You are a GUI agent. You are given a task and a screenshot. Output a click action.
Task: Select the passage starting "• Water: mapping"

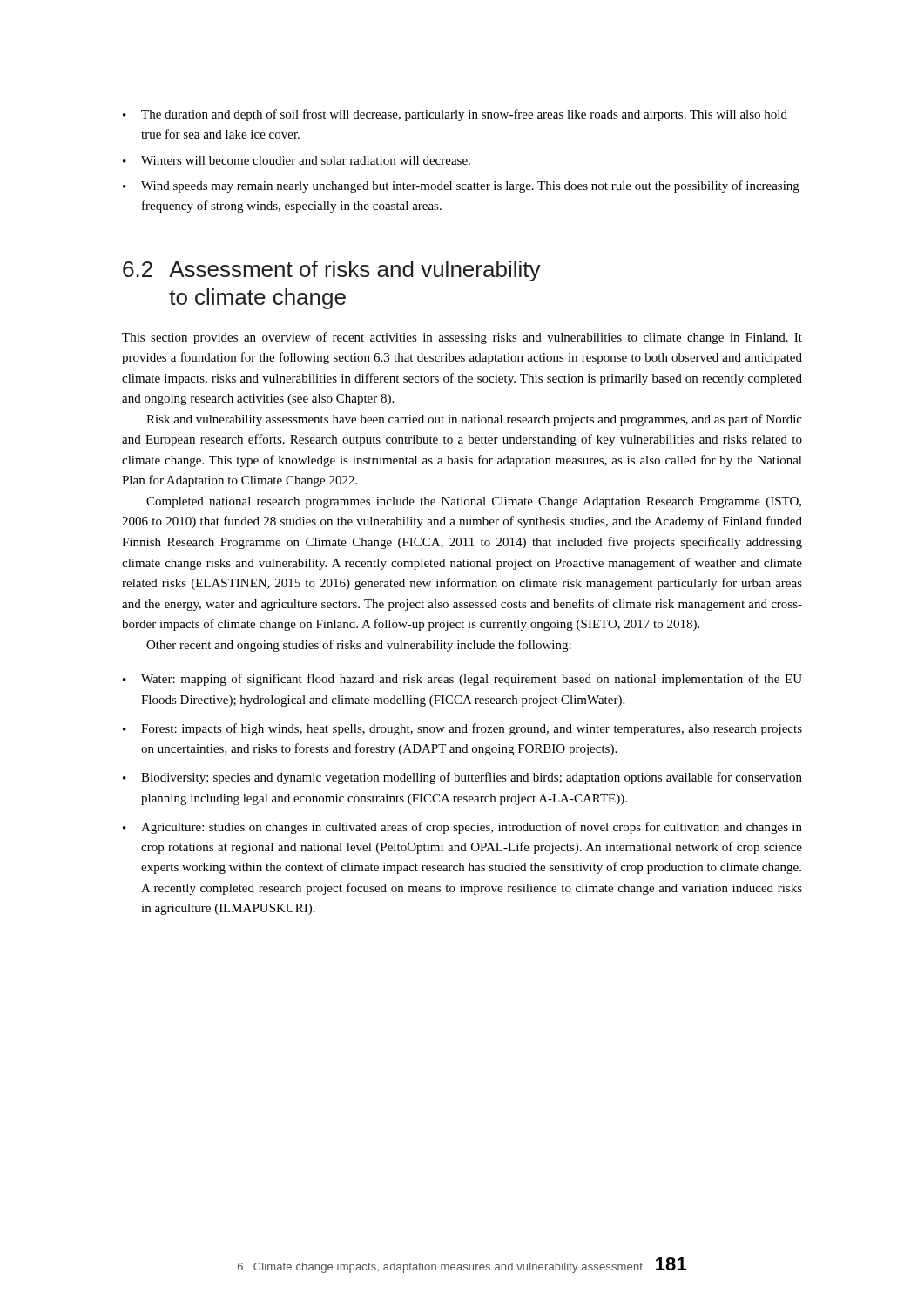pyautogui.click(x=462, y=690)
